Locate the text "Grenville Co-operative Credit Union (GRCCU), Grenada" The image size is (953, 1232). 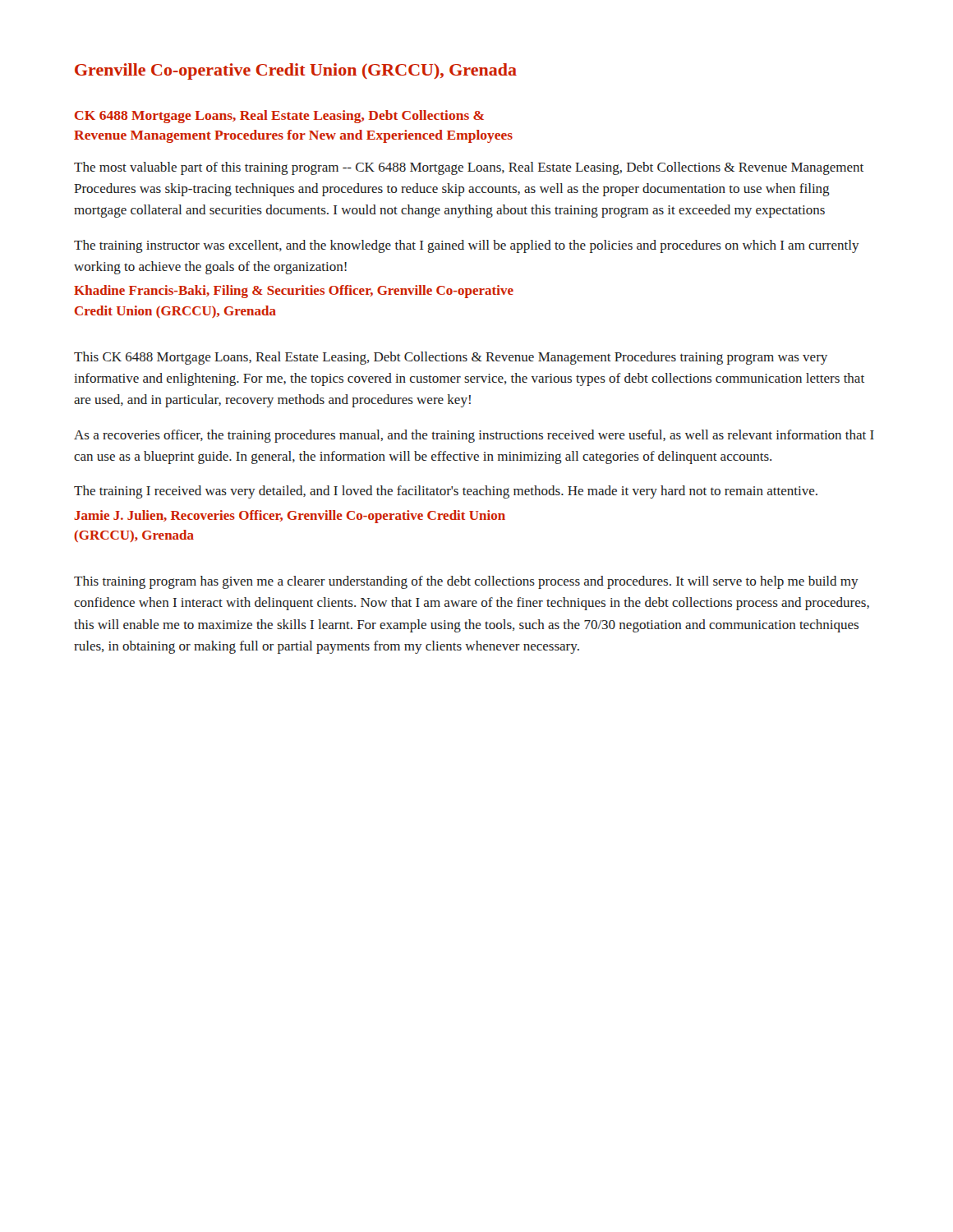(295, 69)
